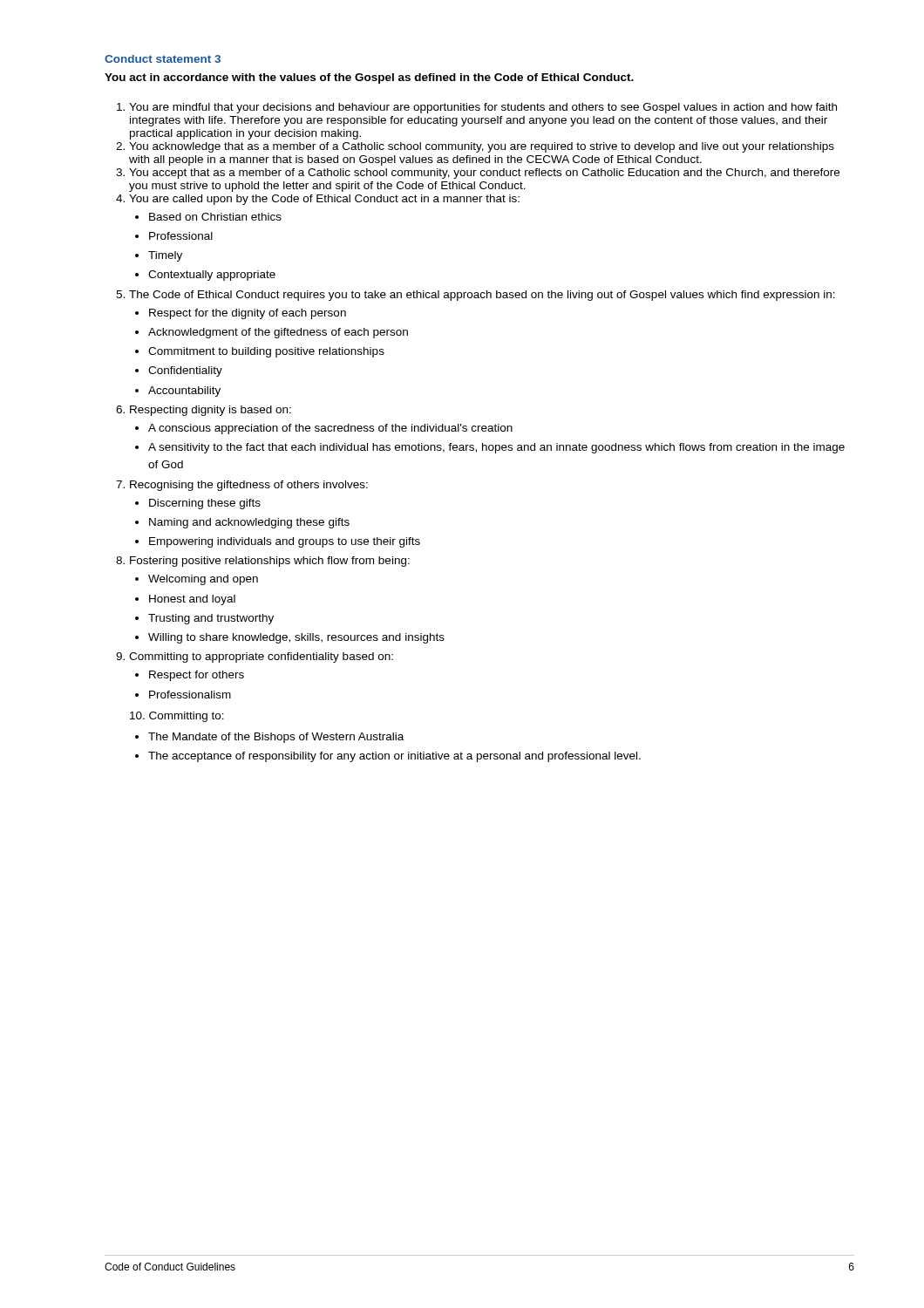
Task: Select the text block starting "You are mindful that your"
Action: pos(492,120)
